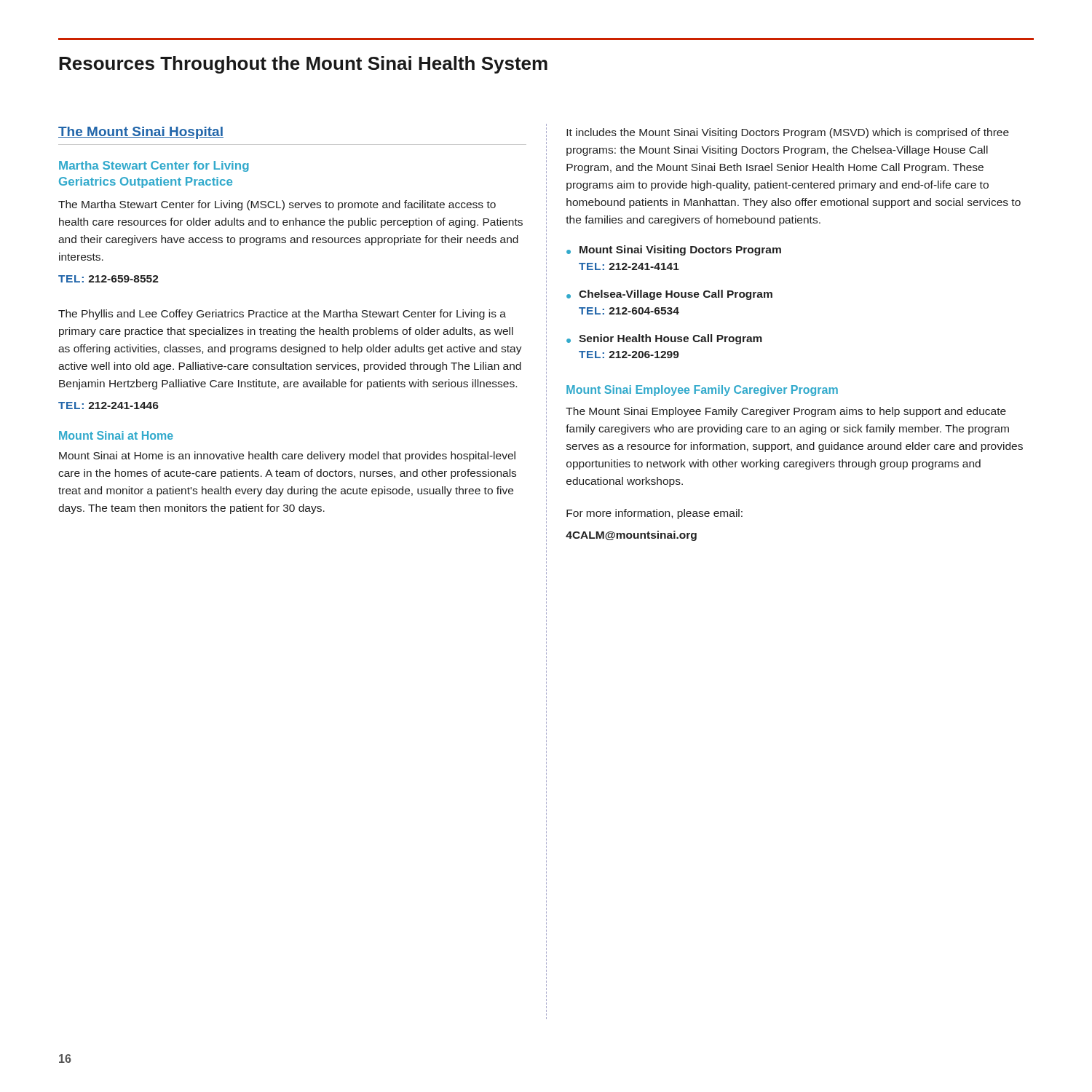Locate the text block with the text "For more information, please email:"
The height and width of the screenshot is (1092, 1092).
coord(654,514)
